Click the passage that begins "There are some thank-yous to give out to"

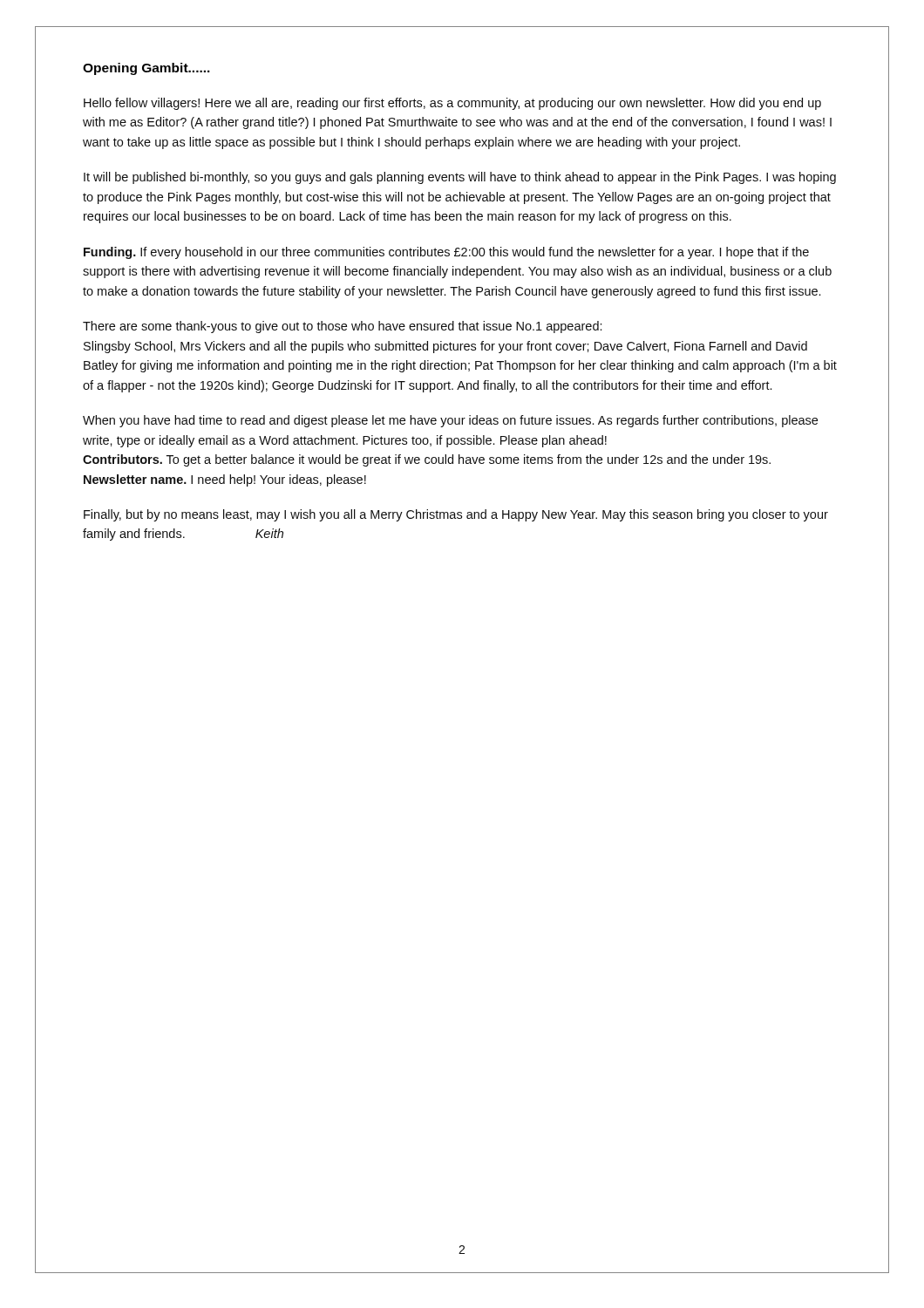(460, 356)
